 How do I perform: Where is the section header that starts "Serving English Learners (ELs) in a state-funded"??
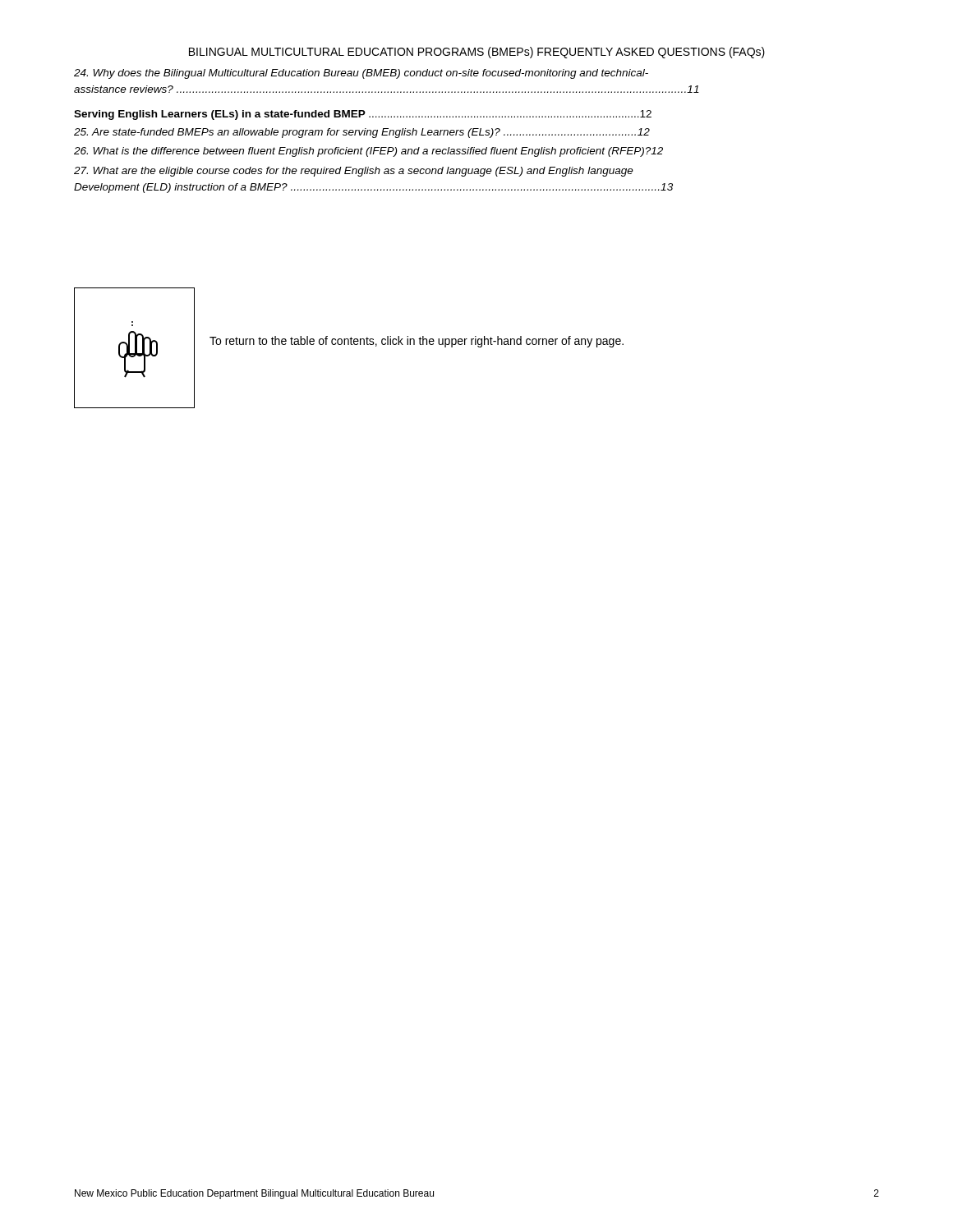[363, 113]
